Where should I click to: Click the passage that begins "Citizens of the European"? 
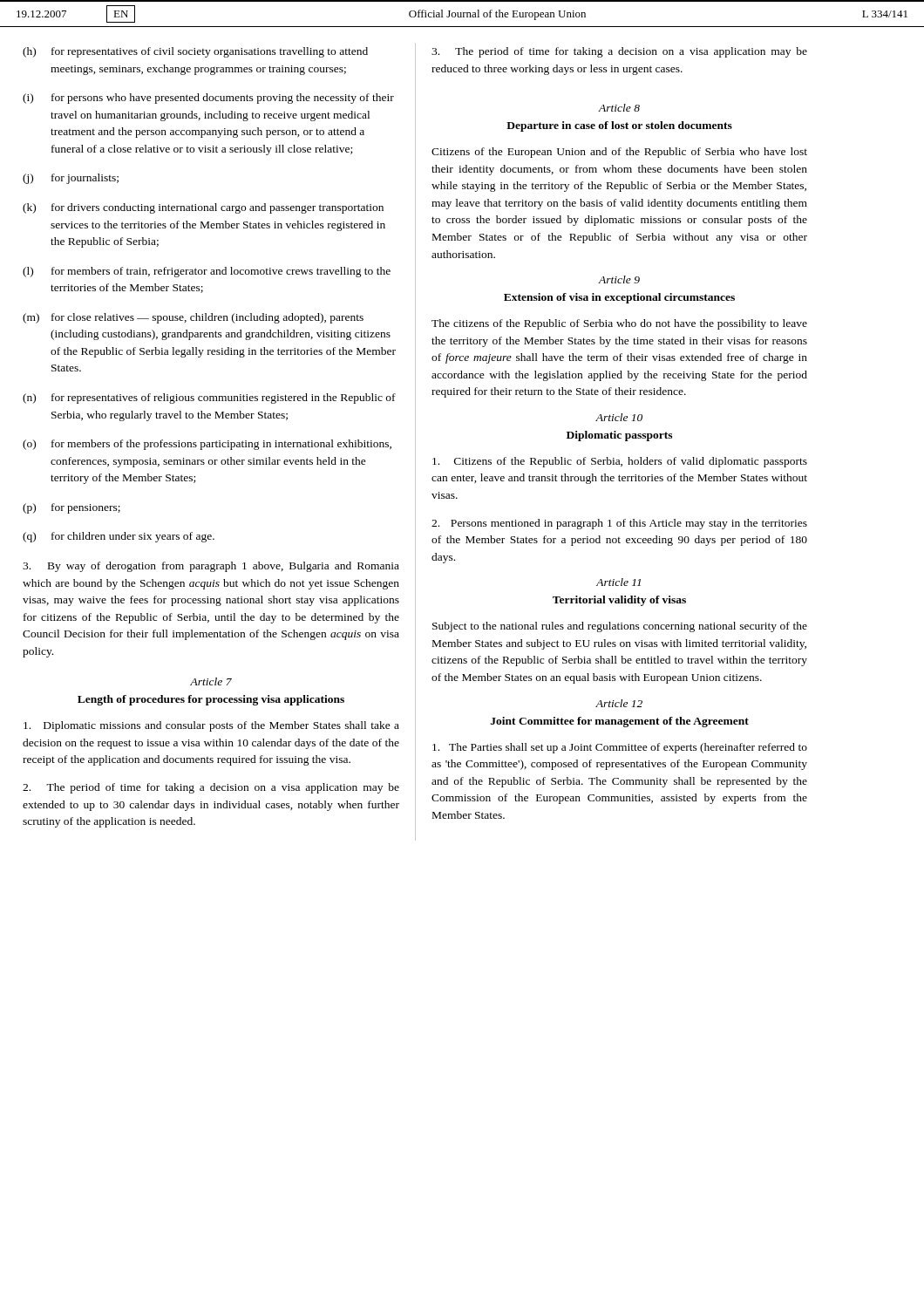[619, 203]
